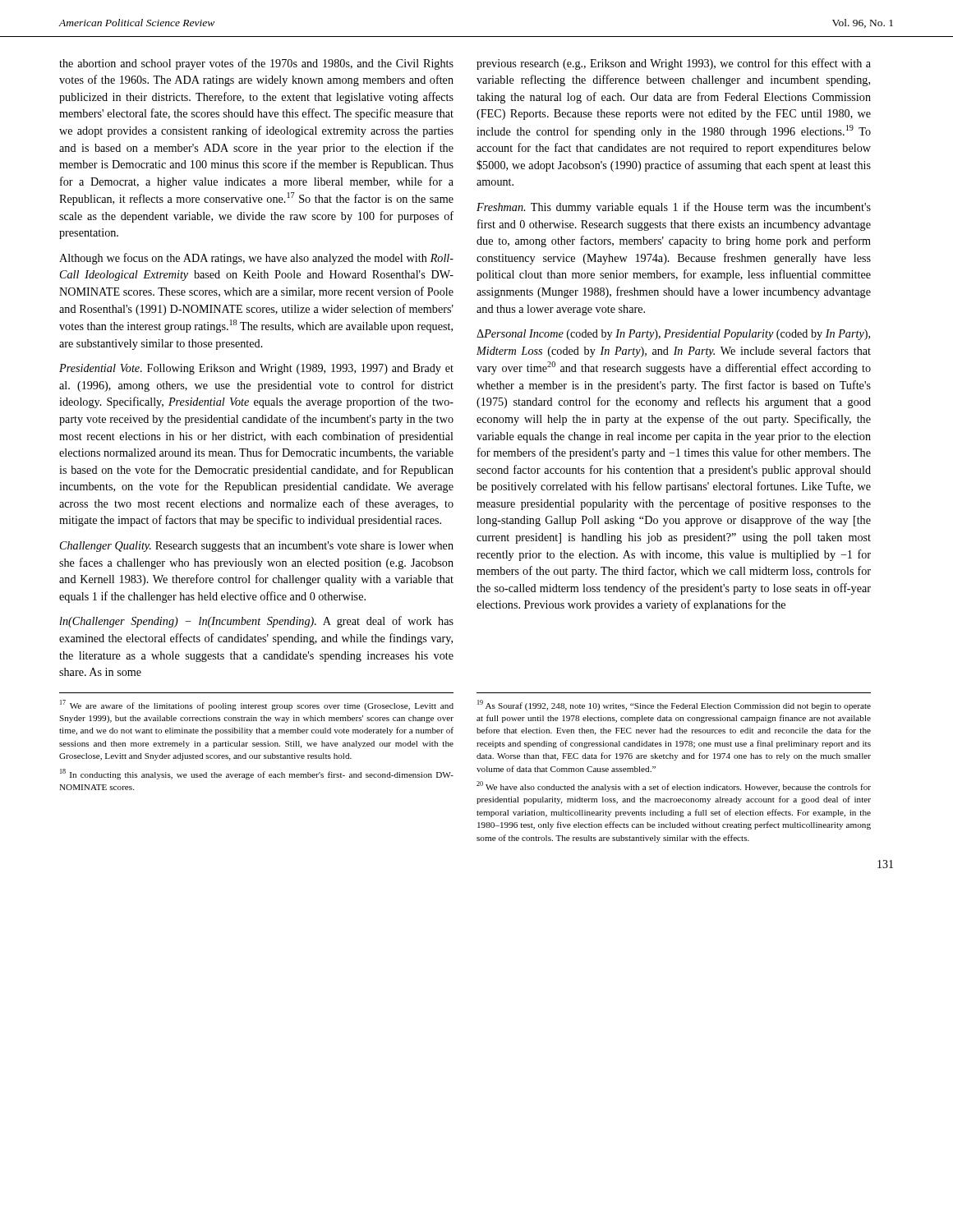953x1232 pixels.
Task: Point to the block beginning "the abortion and school prayer votes"
Action: (x=256, y=148)
